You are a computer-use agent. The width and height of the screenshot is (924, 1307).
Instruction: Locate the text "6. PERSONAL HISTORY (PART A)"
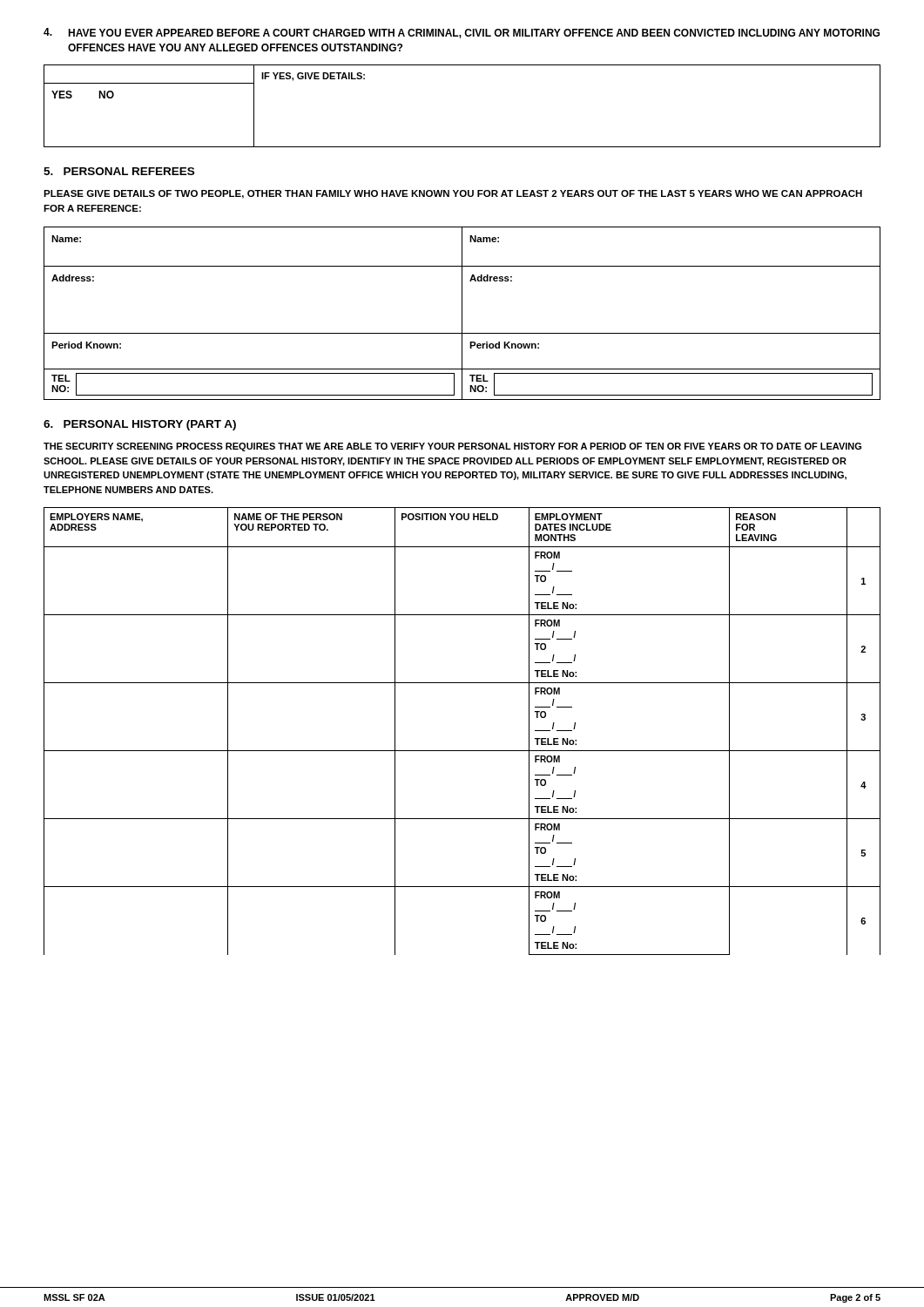pyautogui.click(x=140, y=424)
